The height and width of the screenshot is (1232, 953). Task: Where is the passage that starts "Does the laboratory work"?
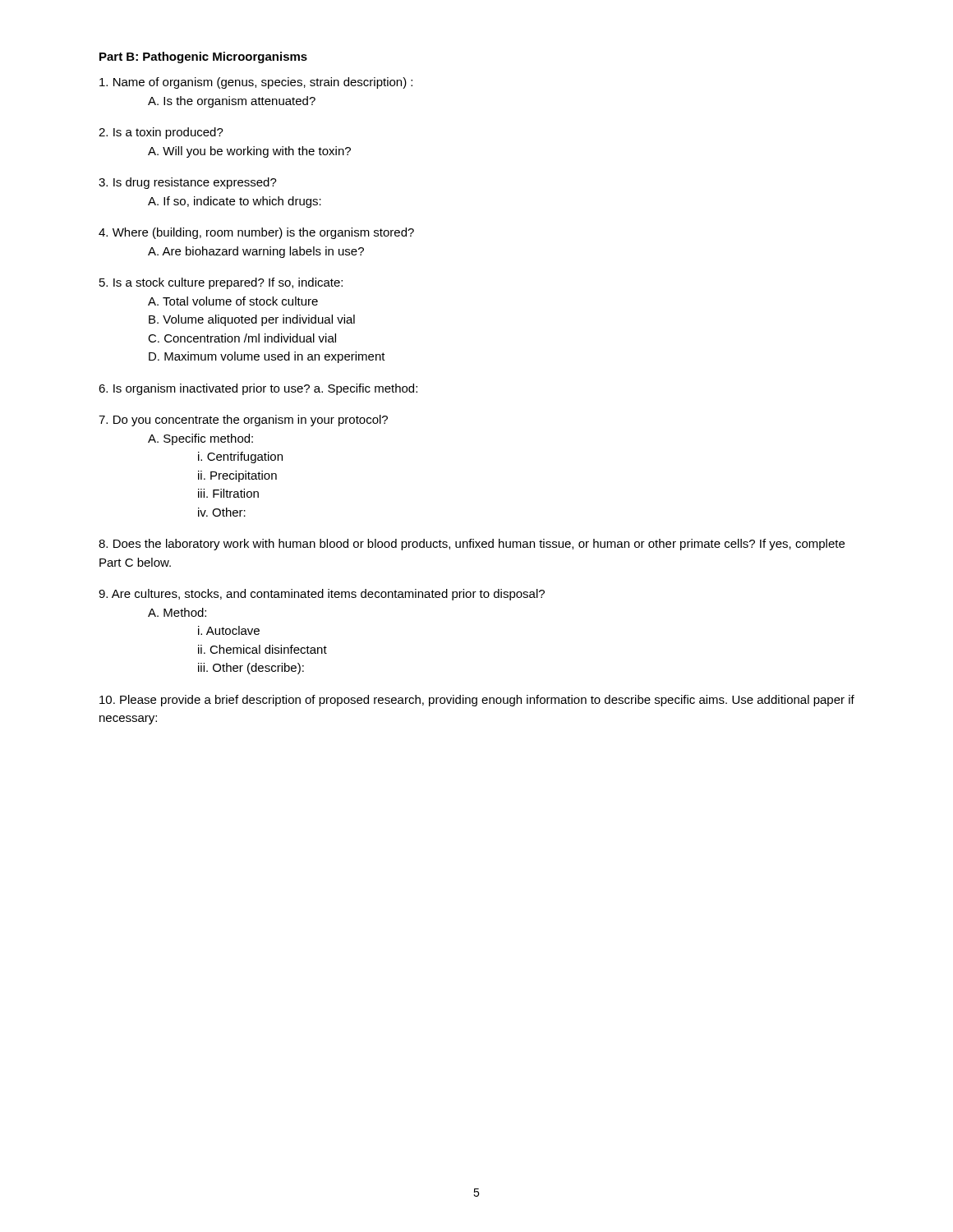pyautogui.click(x=472, y=553)
